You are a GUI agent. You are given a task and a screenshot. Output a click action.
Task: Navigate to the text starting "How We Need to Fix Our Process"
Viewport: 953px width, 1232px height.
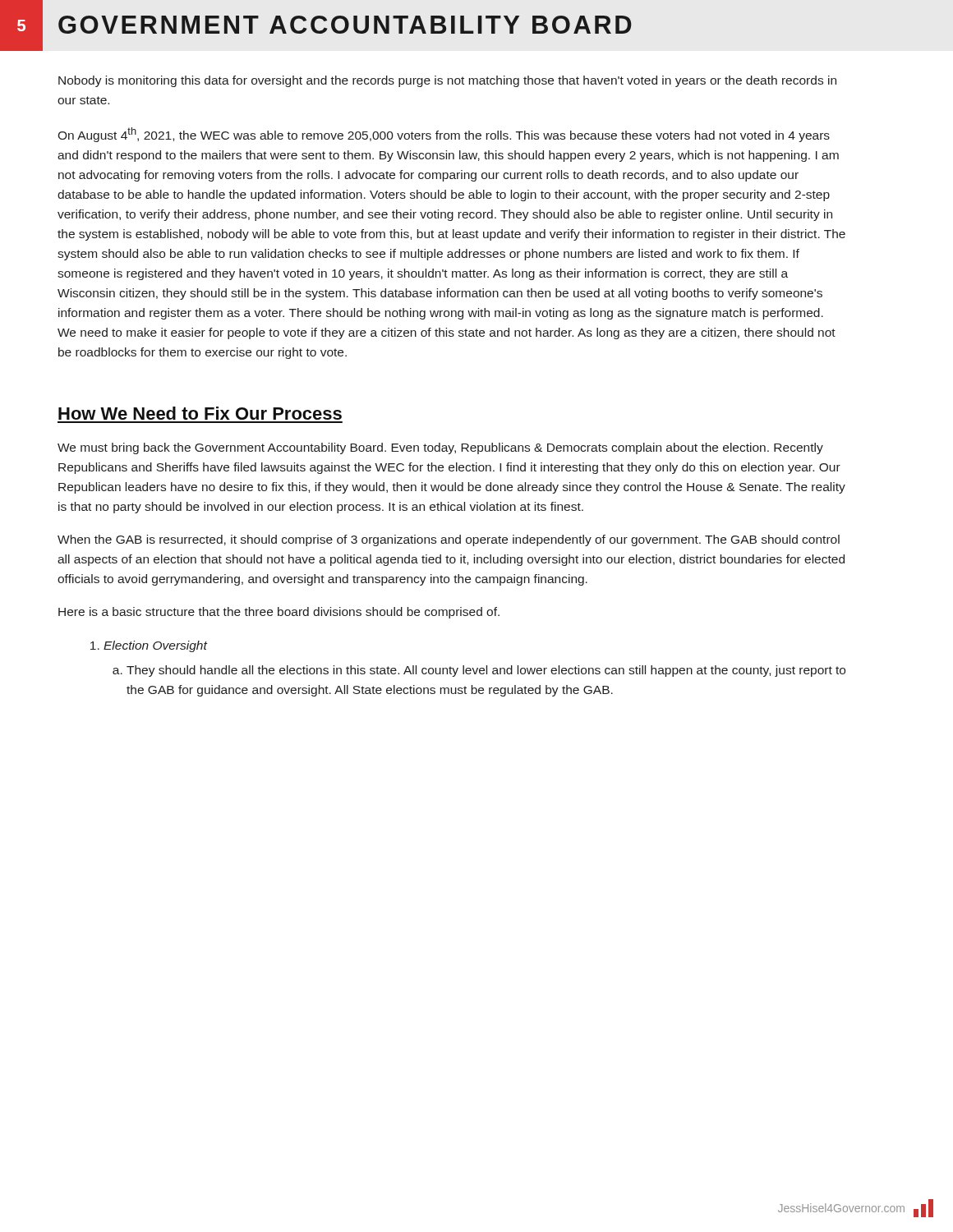[x=200, y=414]
